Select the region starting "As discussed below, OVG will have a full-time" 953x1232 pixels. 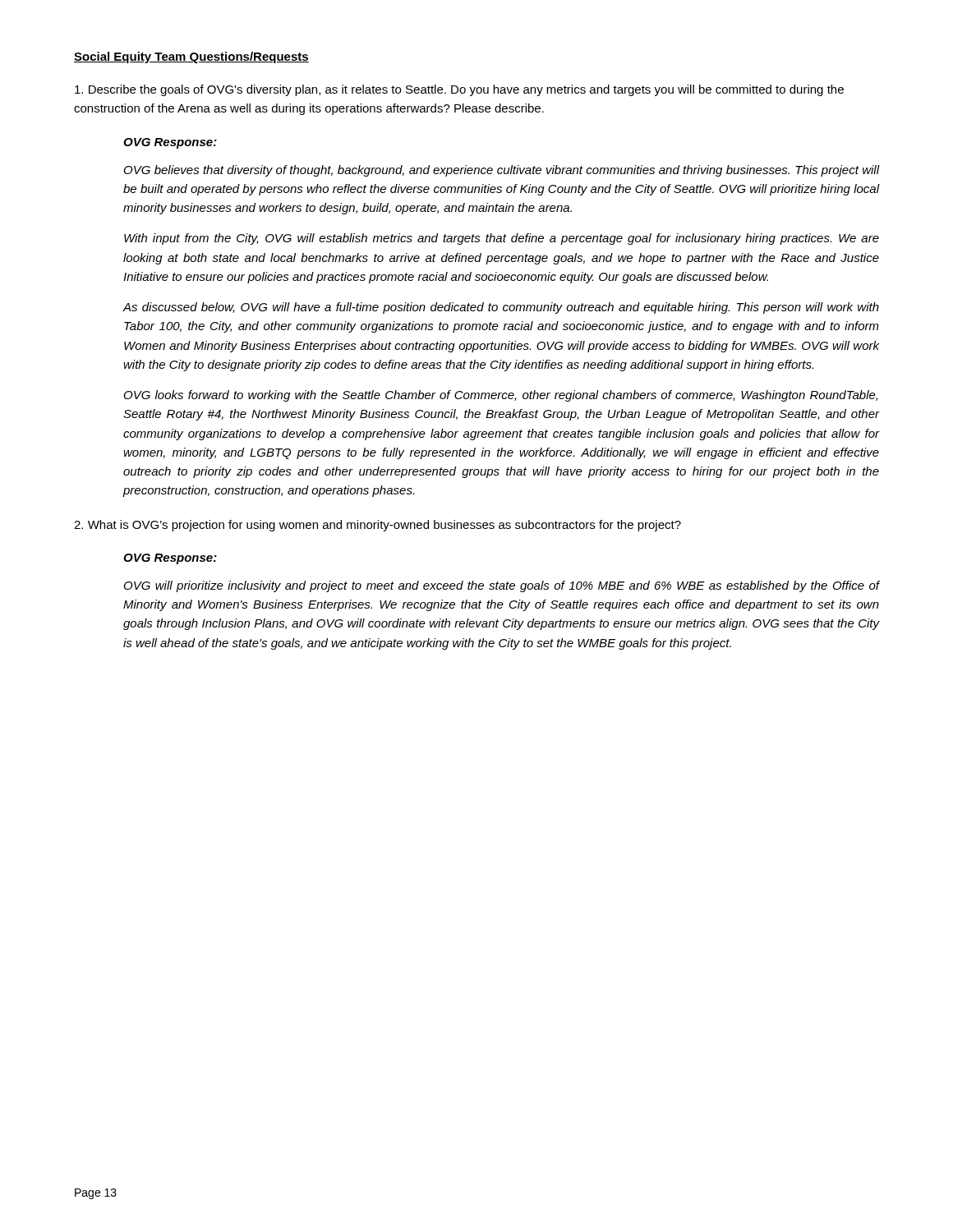501,335
